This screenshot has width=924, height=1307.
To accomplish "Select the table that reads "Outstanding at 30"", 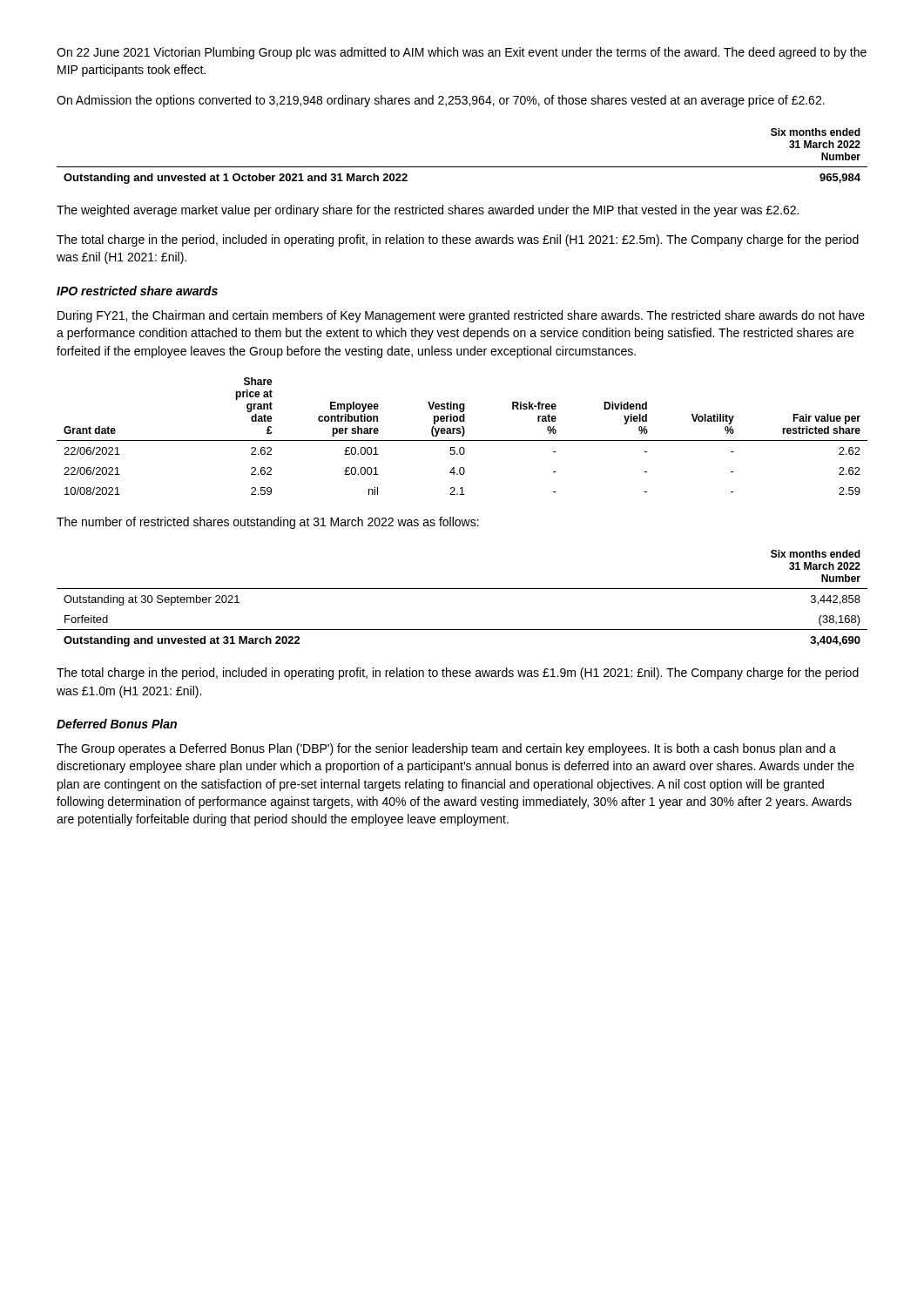I will pyautogui.click(x=462, y=597).
